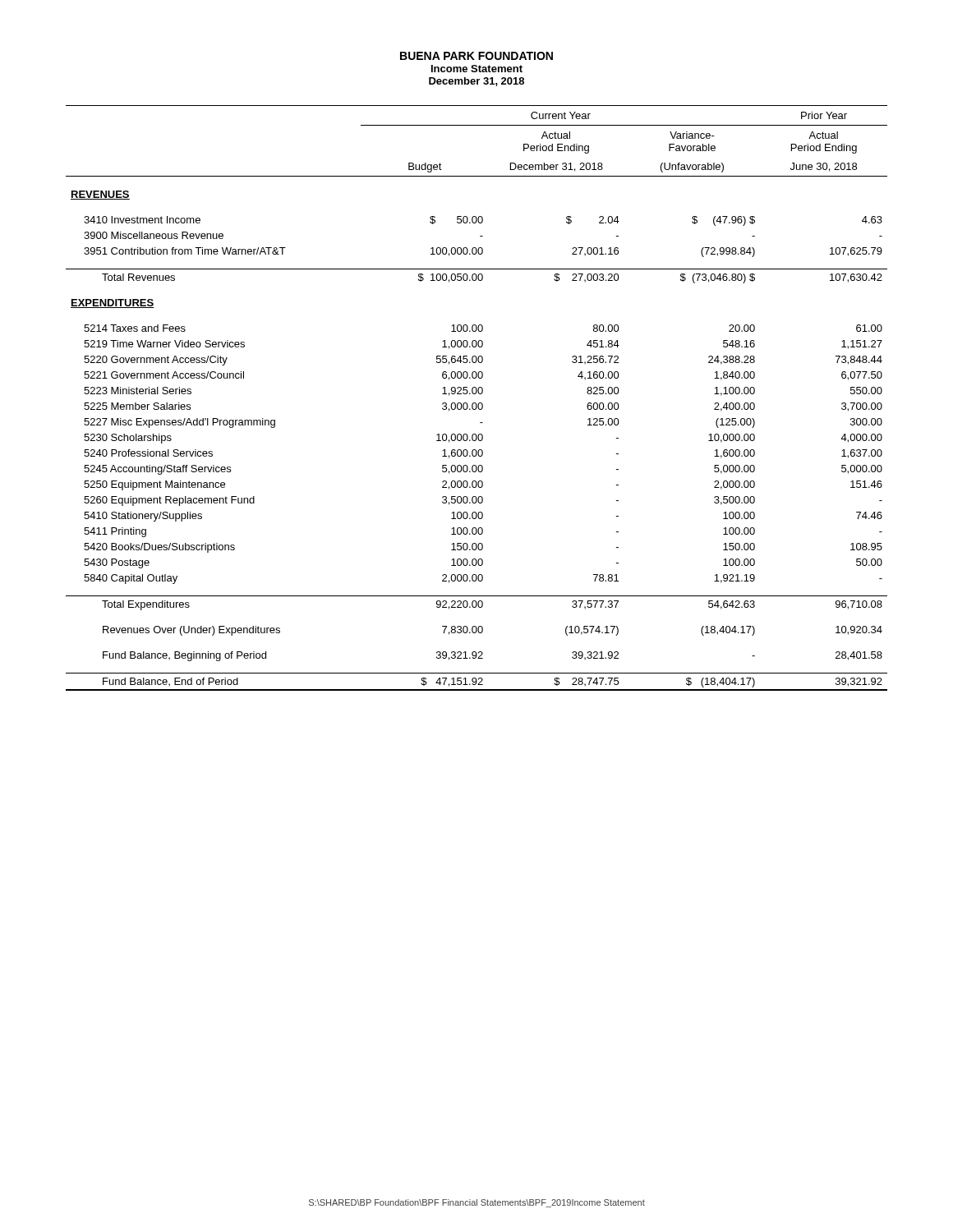Click on the title with the text "BUENA PARK FOUNDATION Income Statement December 31,"
The image size is (953, 1232).
point(476,68)
